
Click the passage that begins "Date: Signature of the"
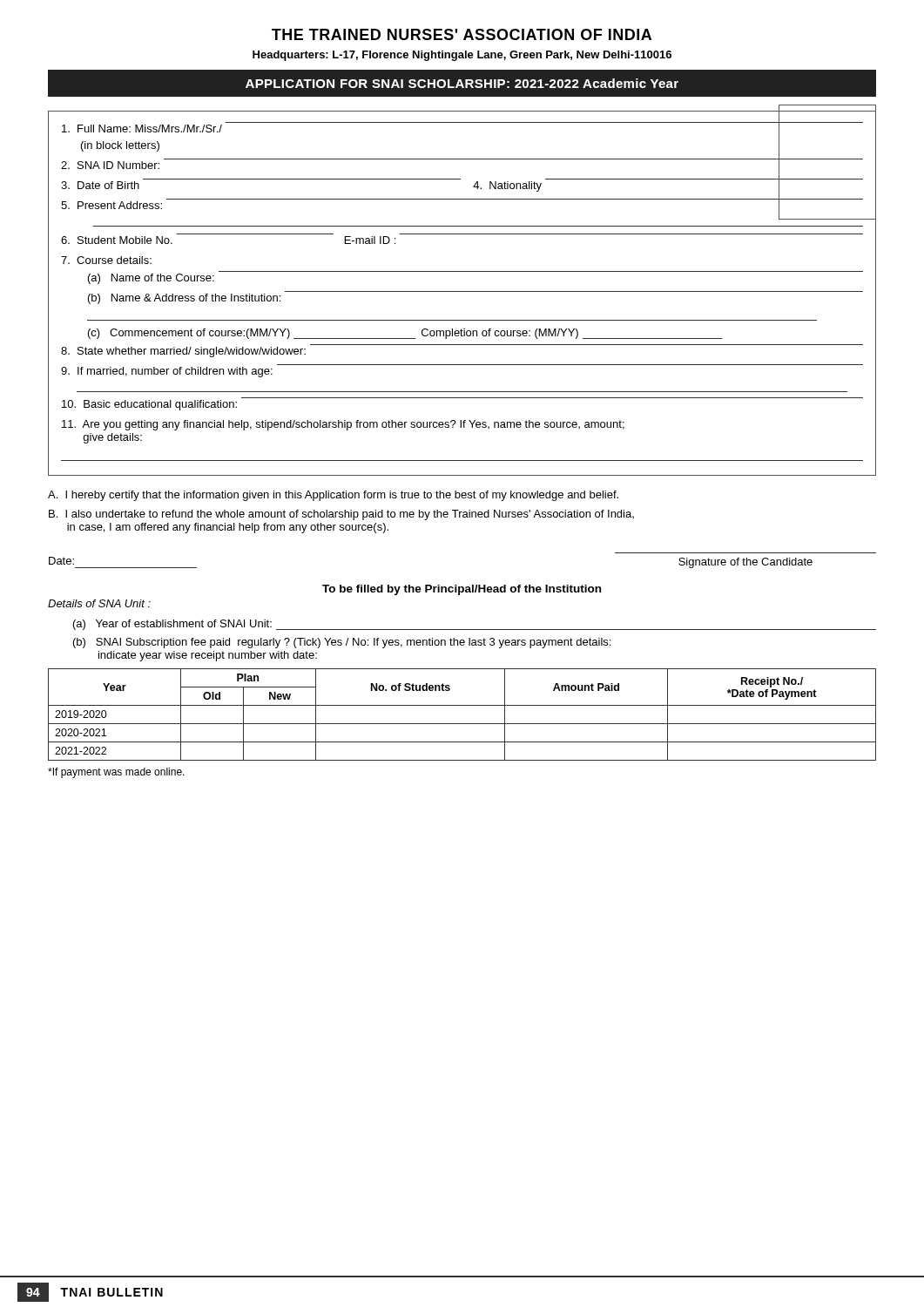(61, 562)
